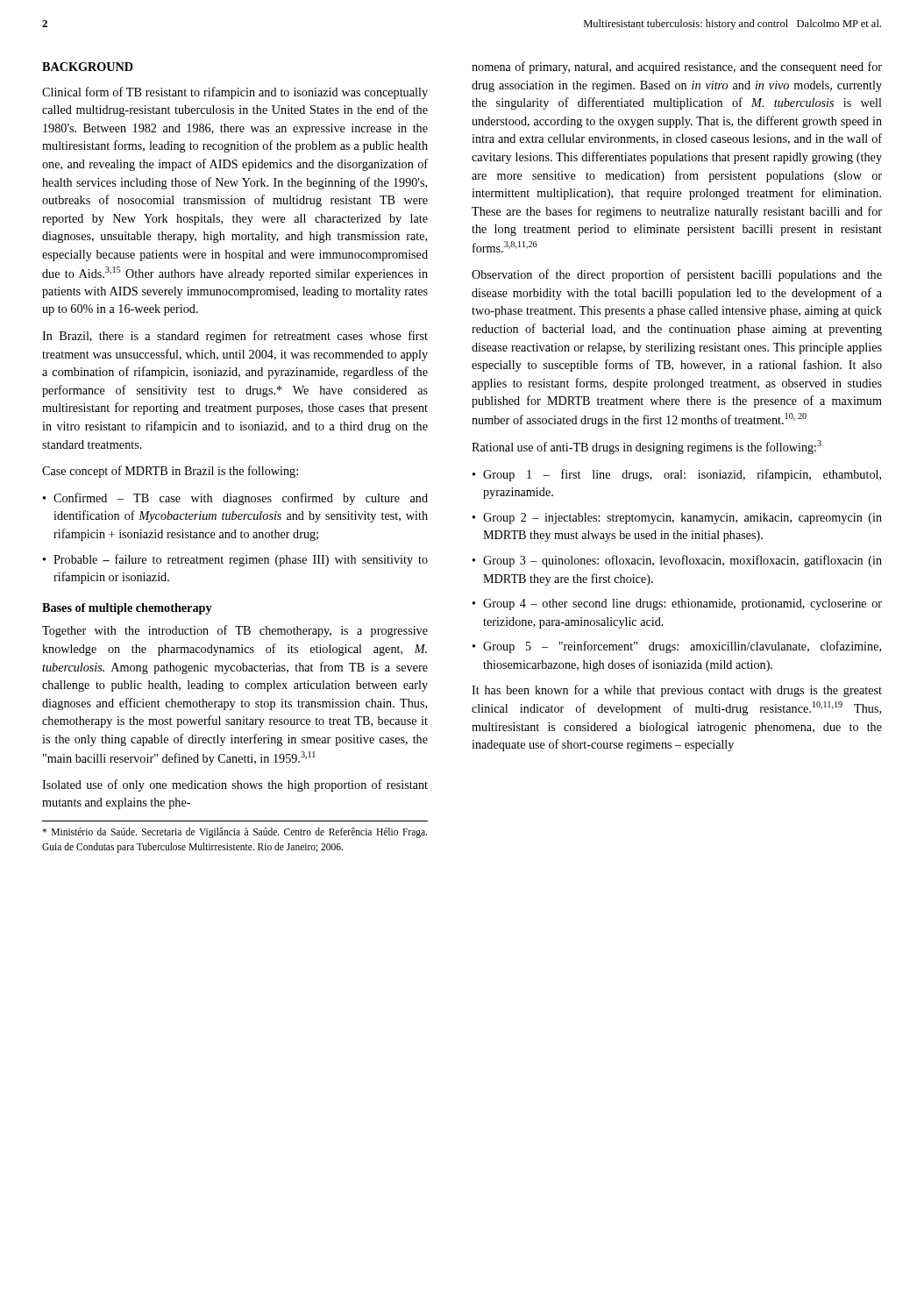Find the list item with the text "• Group 1 – first line drugs,"
Screen dimensions: 1315x924
tap(677, 483)
